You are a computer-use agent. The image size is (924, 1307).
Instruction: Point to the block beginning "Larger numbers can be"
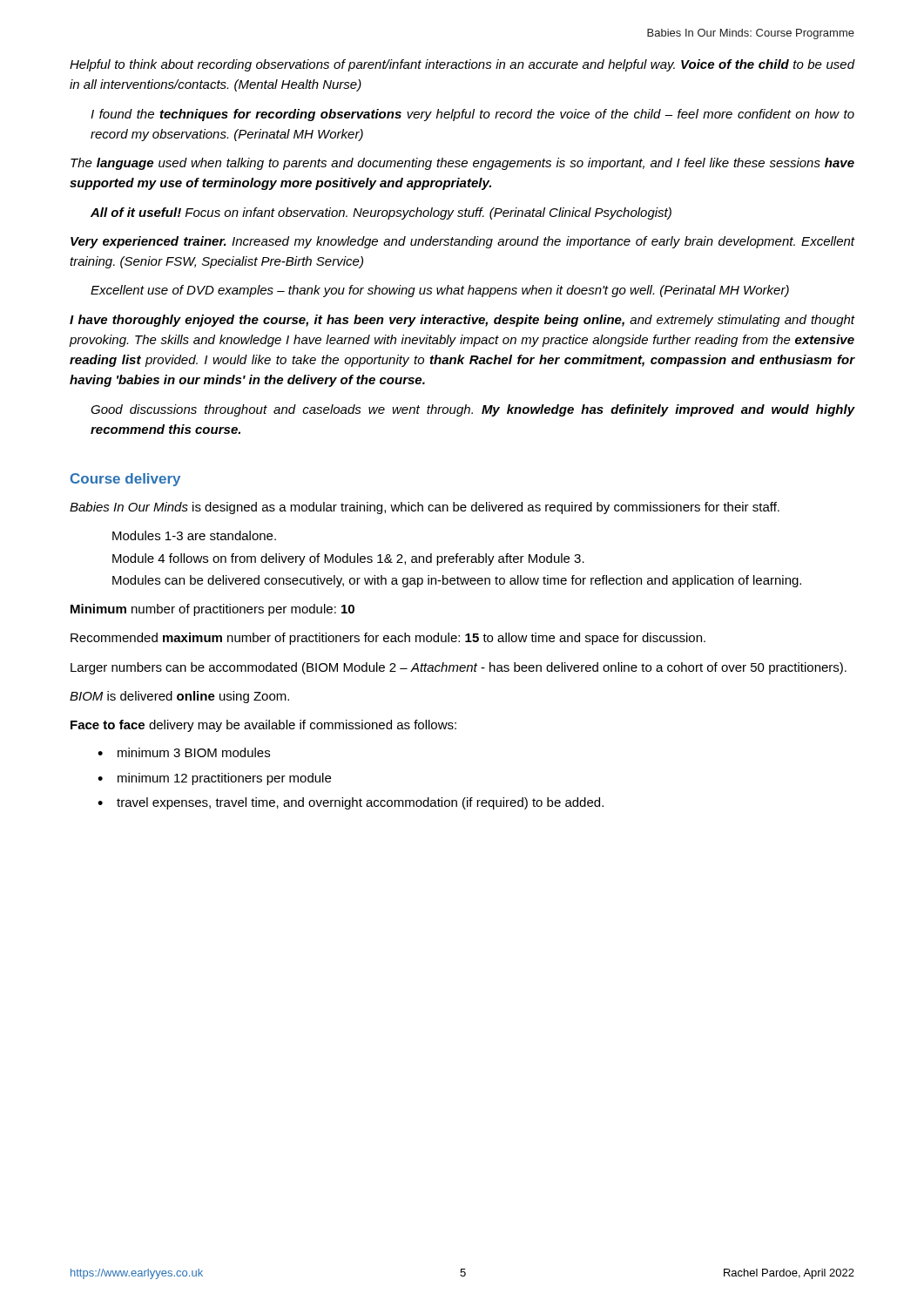pos(459,667)
